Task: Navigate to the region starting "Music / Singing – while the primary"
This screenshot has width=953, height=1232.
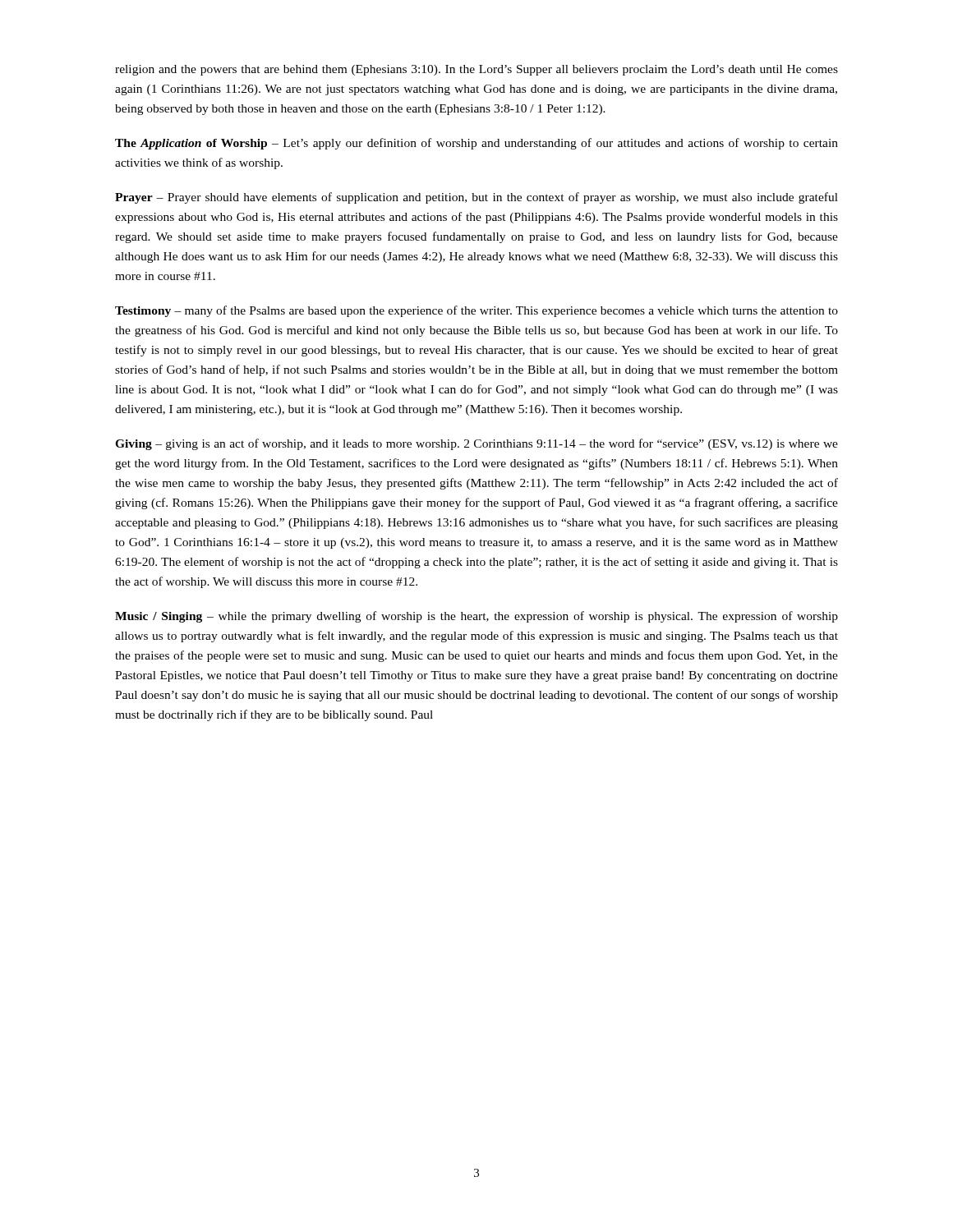Action: tap(476, 665)
